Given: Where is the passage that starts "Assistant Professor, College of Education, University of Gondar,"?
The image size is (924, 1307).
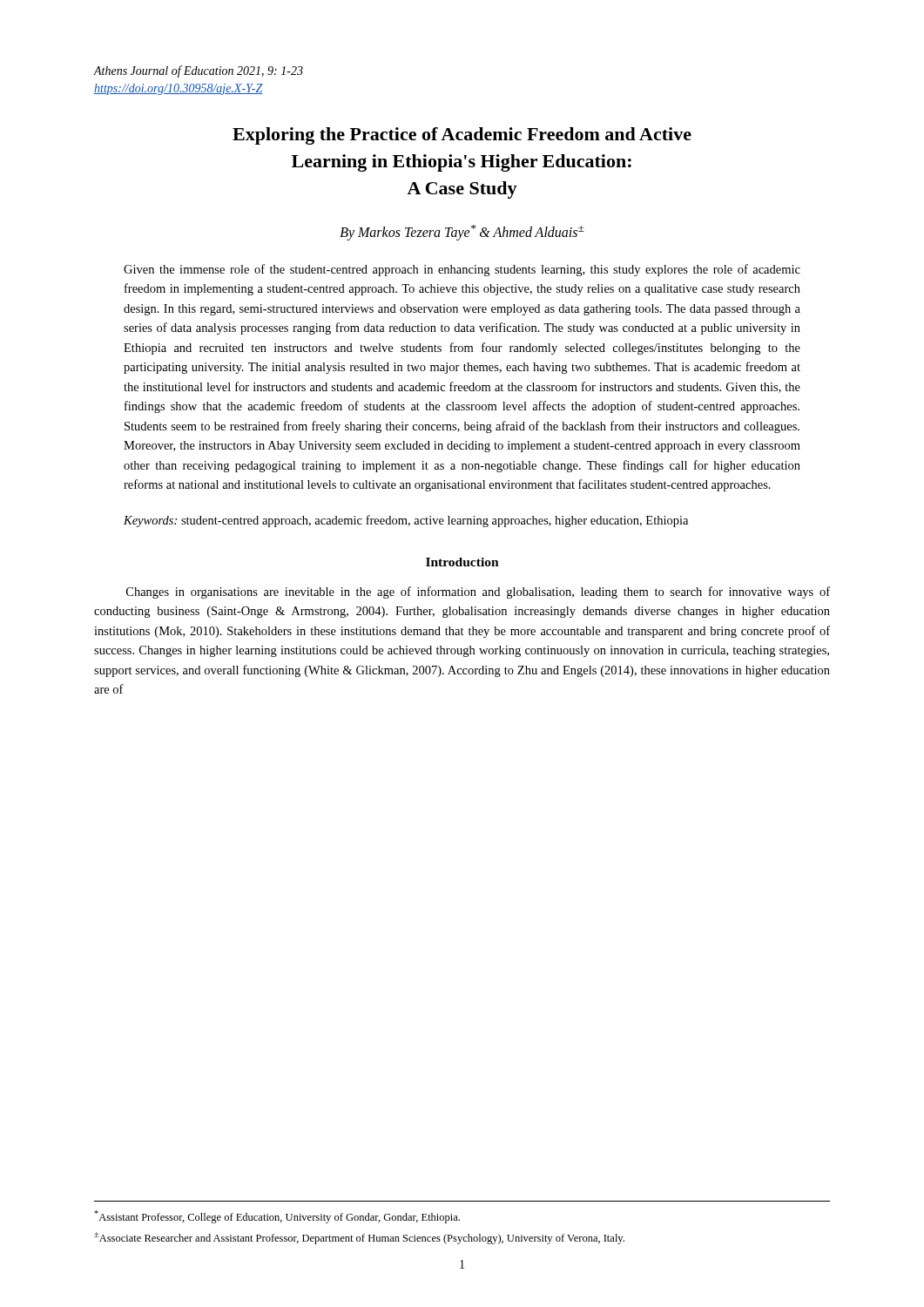Looking at the screenshot, I should coord(462,1227).
